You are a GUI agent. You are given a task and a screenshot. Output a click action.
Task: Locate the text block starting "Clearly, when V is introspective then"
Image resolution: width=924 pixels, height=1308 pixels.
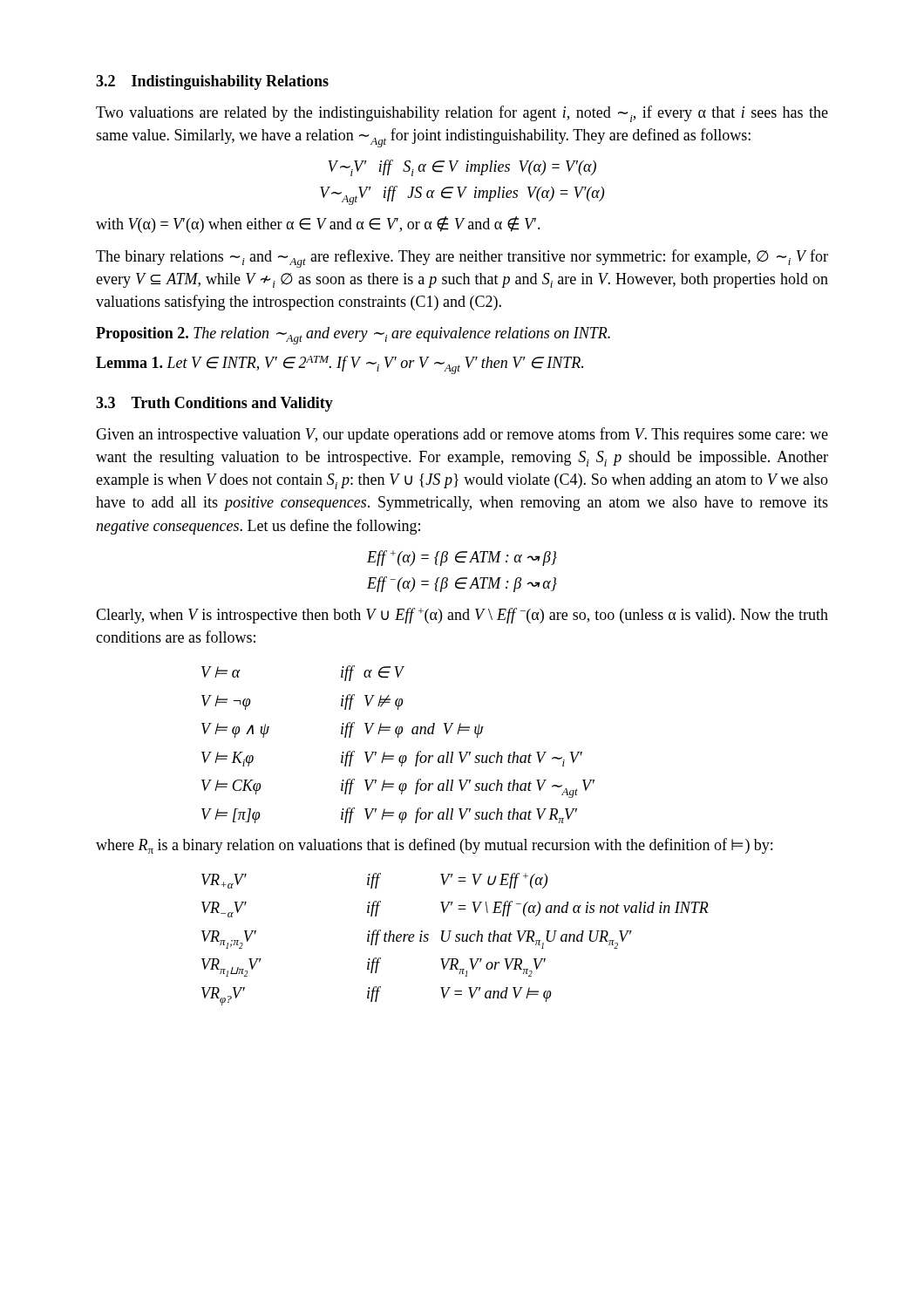462,626
